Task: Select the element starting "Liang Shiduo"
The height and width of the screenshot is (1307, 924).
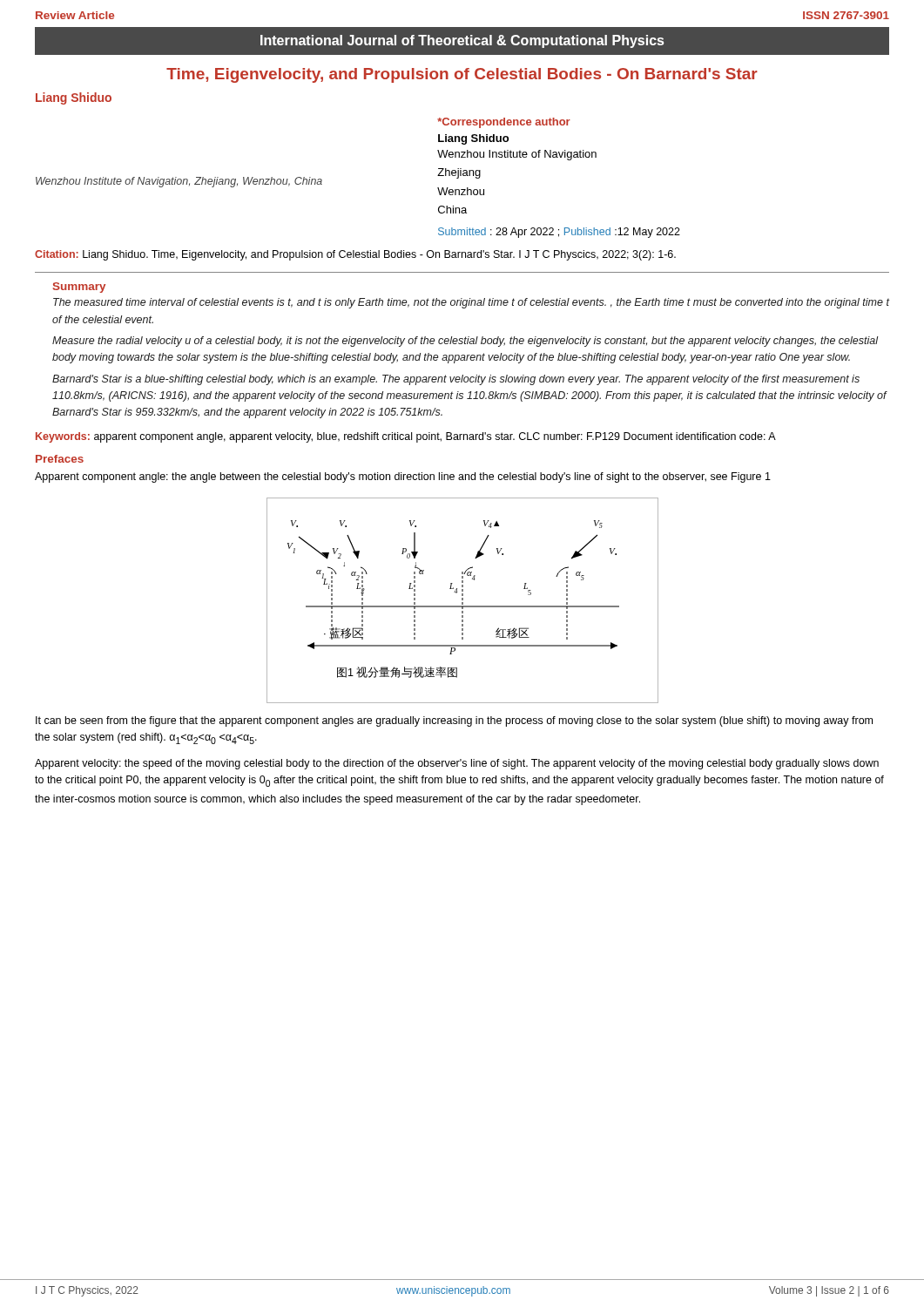Action: 73,97
